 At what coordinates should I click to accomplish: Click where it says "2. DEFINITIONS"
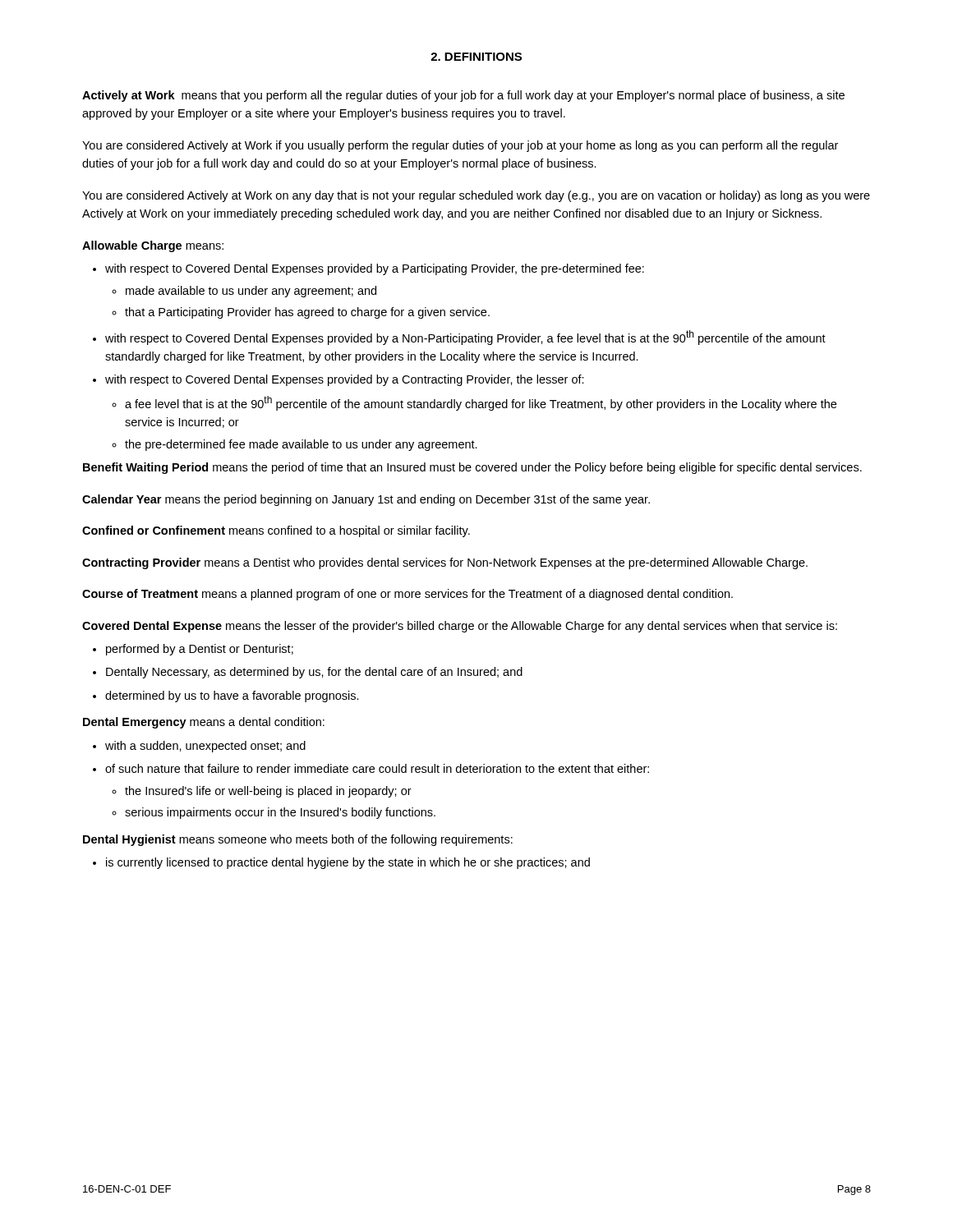point(476,56)
